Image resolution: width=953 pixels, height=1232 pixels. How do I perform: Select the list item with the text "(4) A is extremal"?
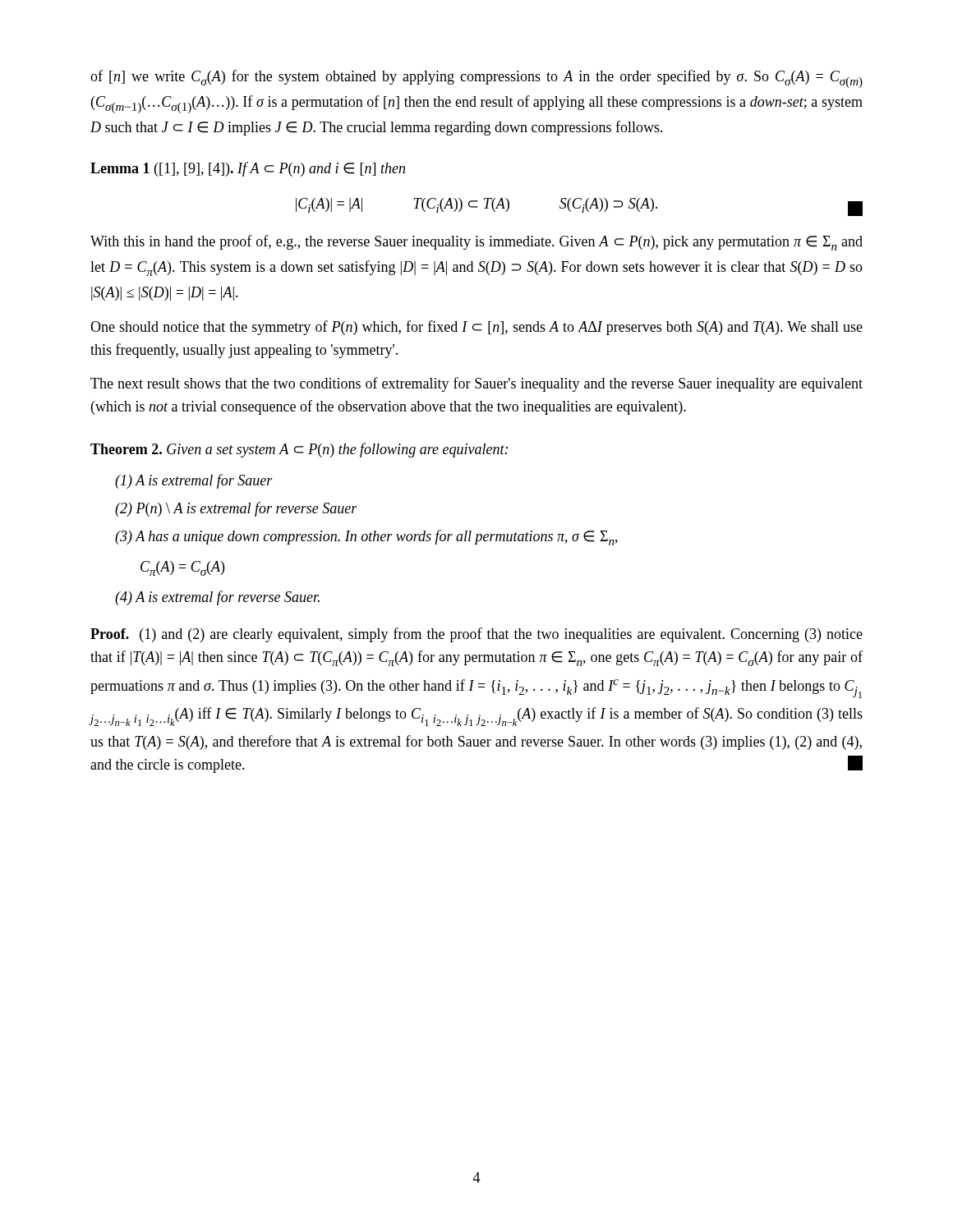click(x=218, y=597)
